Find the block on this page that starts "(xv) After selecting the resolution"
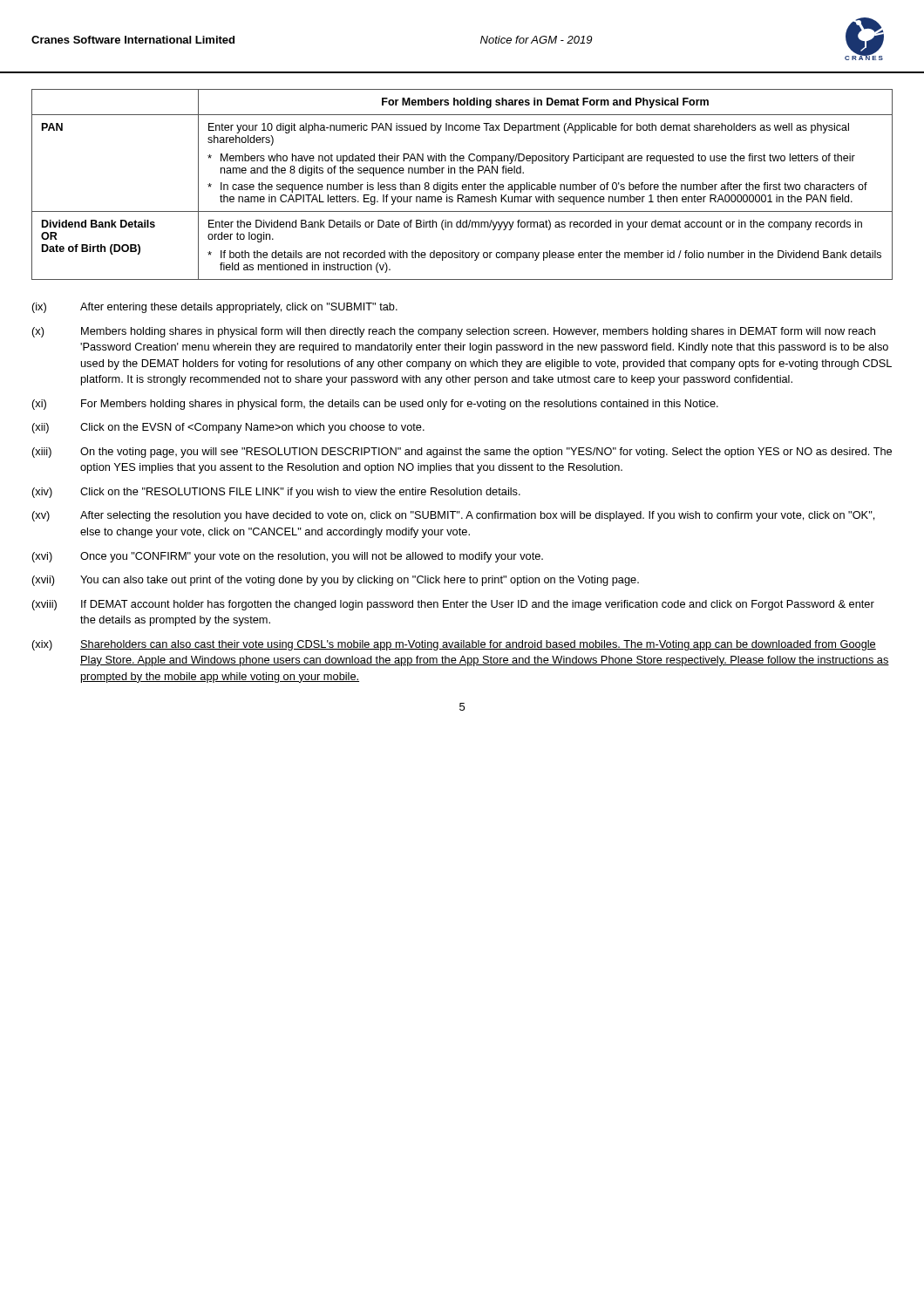The image size is (924, 1308). pos(462,524)
